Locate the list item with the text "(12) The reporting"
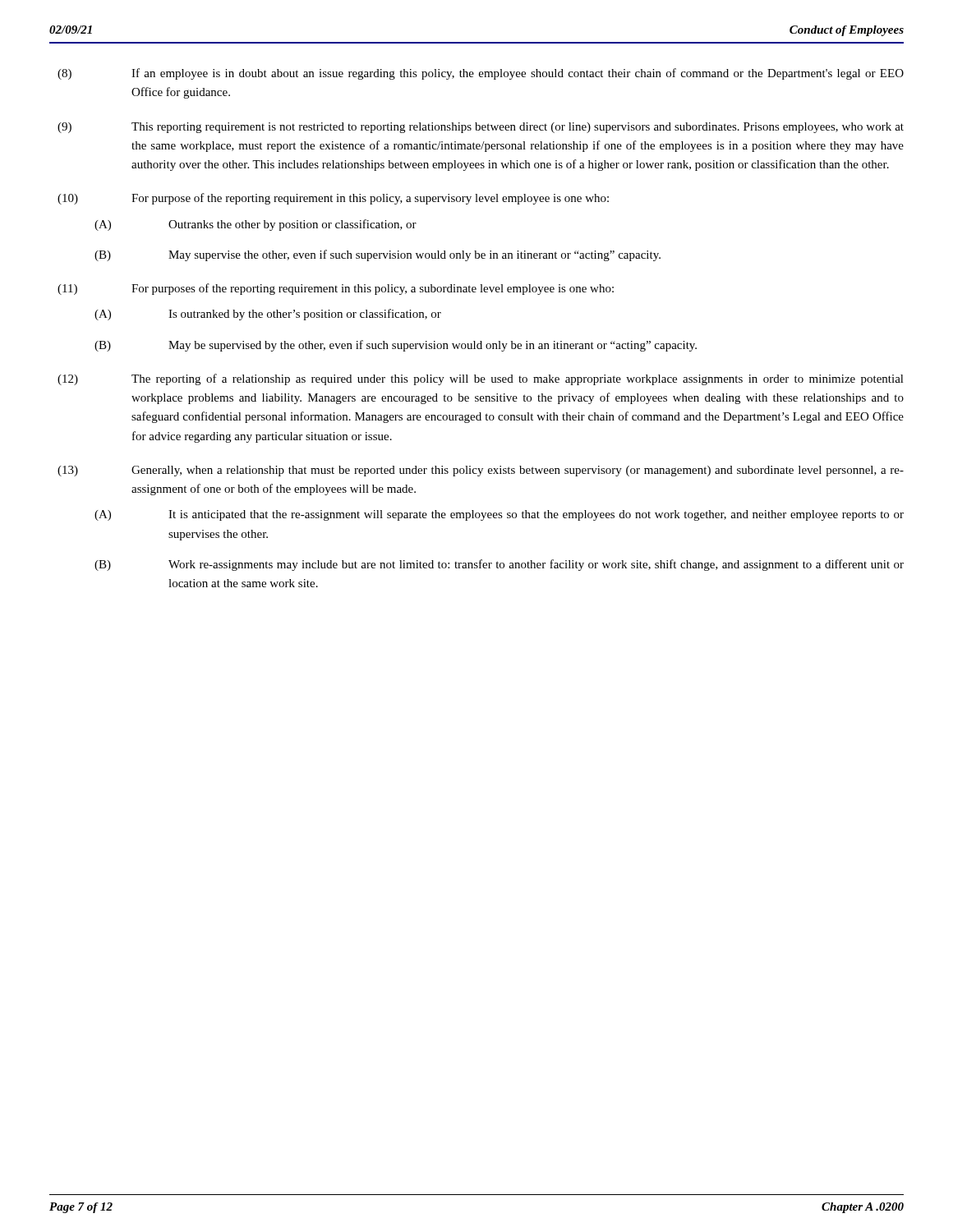This screenshot has height=1232, width=953. 476,408
